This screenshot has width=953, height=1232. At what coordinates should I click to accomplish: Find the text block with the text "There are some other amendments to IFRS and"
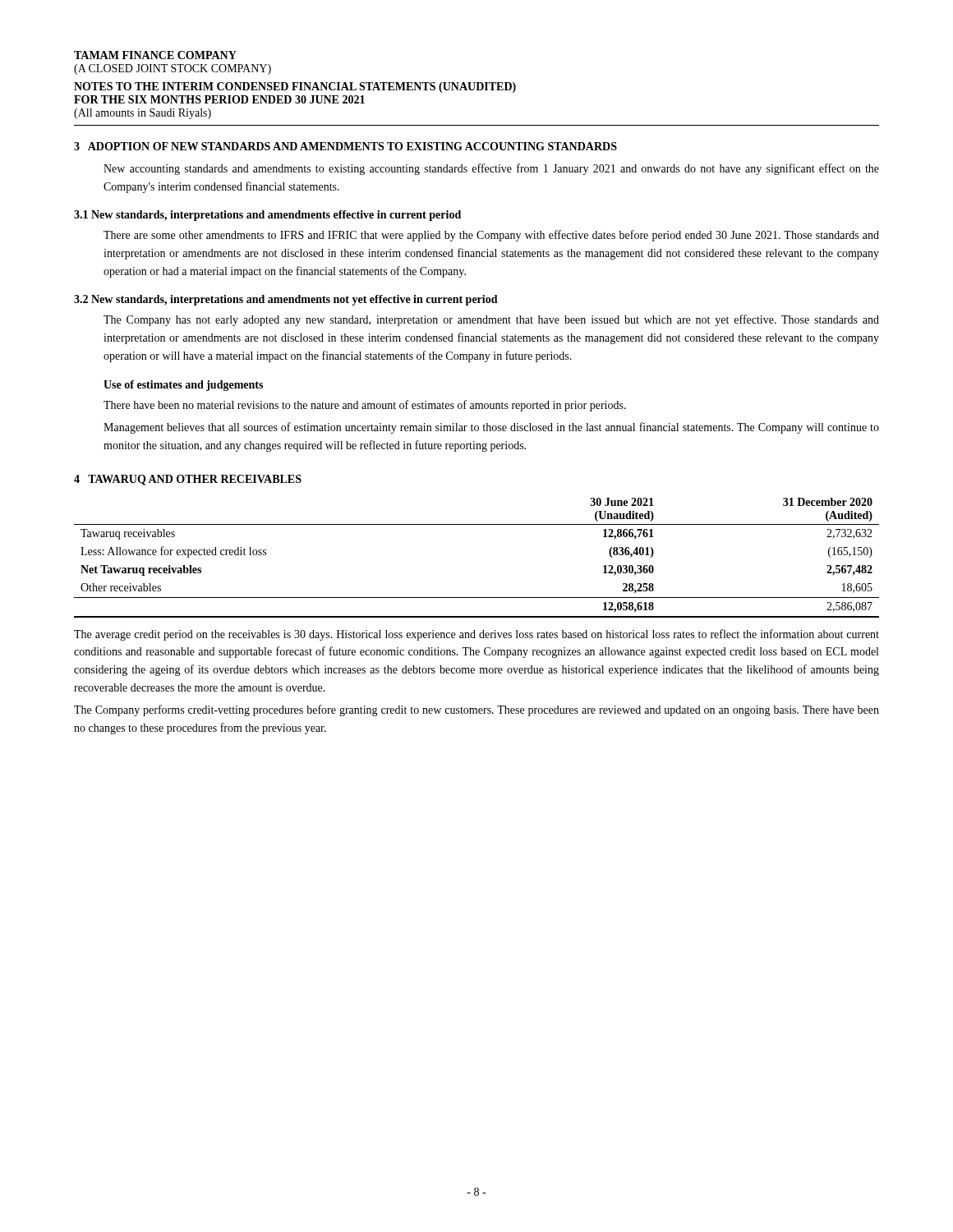pyautogui.click(x=491, y=253)
